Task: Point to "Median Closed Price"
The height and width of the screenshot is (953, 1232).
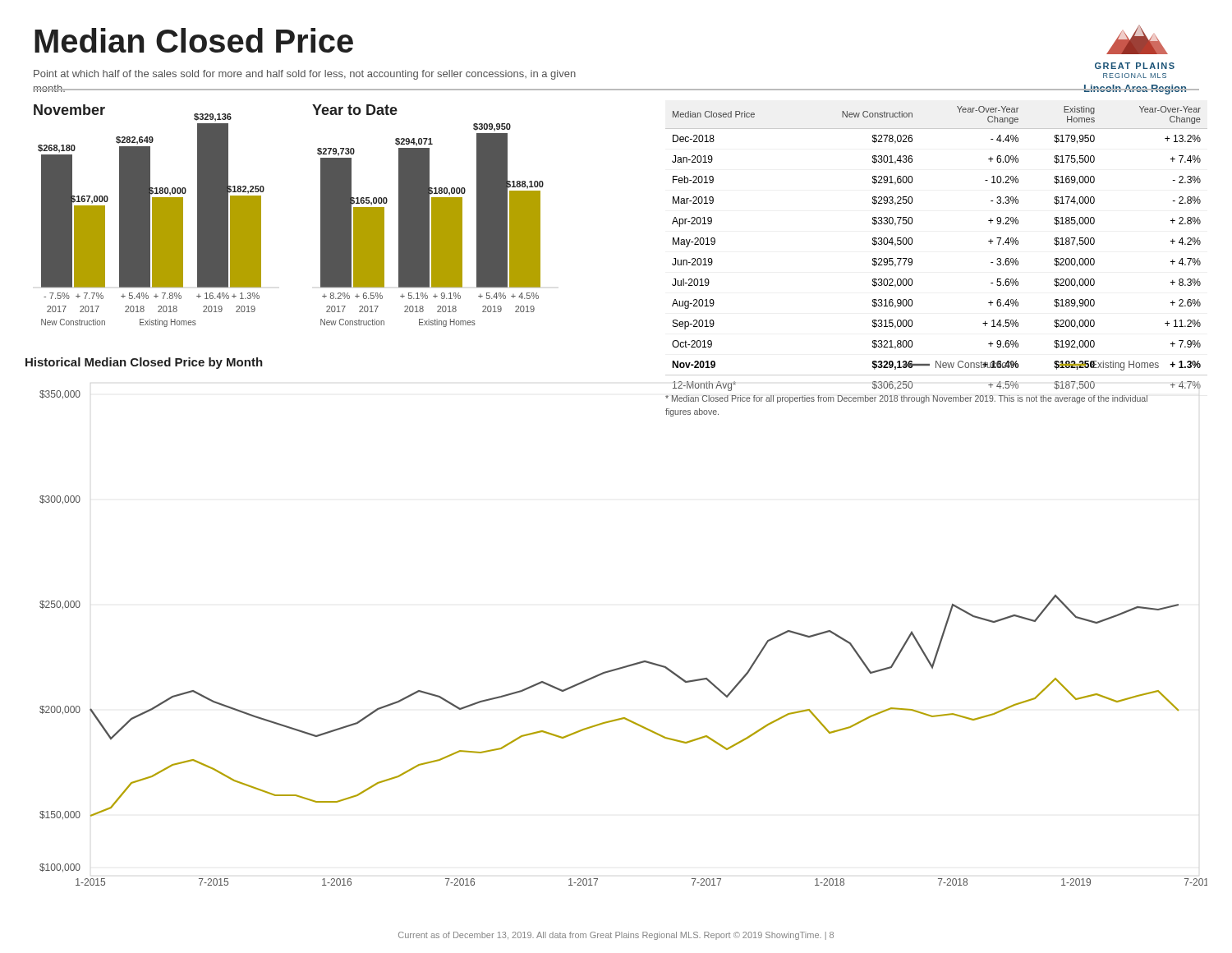Action: pos(194,41)
